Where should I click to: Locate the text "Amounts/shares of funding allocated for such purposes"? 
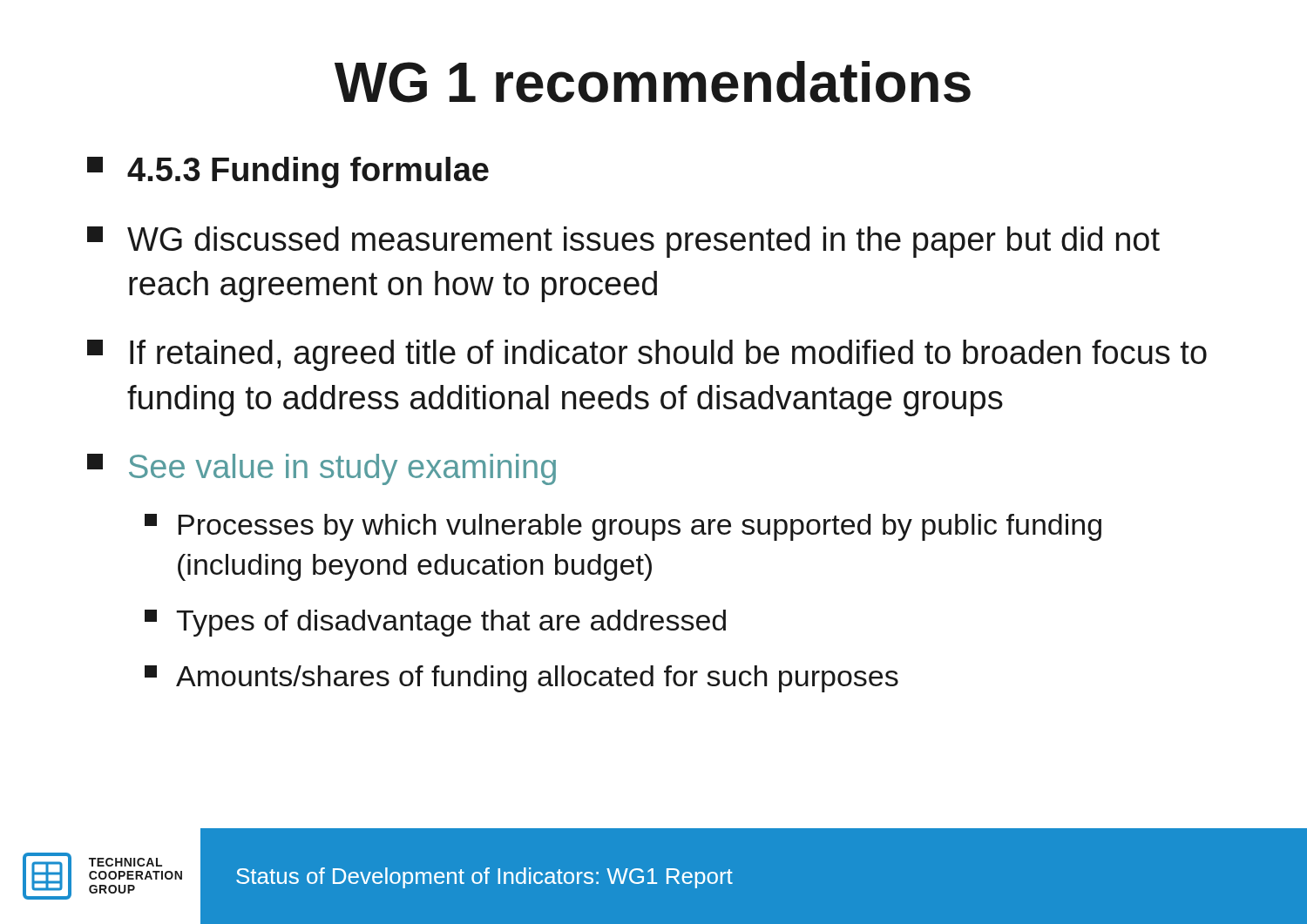click(682, 677)
